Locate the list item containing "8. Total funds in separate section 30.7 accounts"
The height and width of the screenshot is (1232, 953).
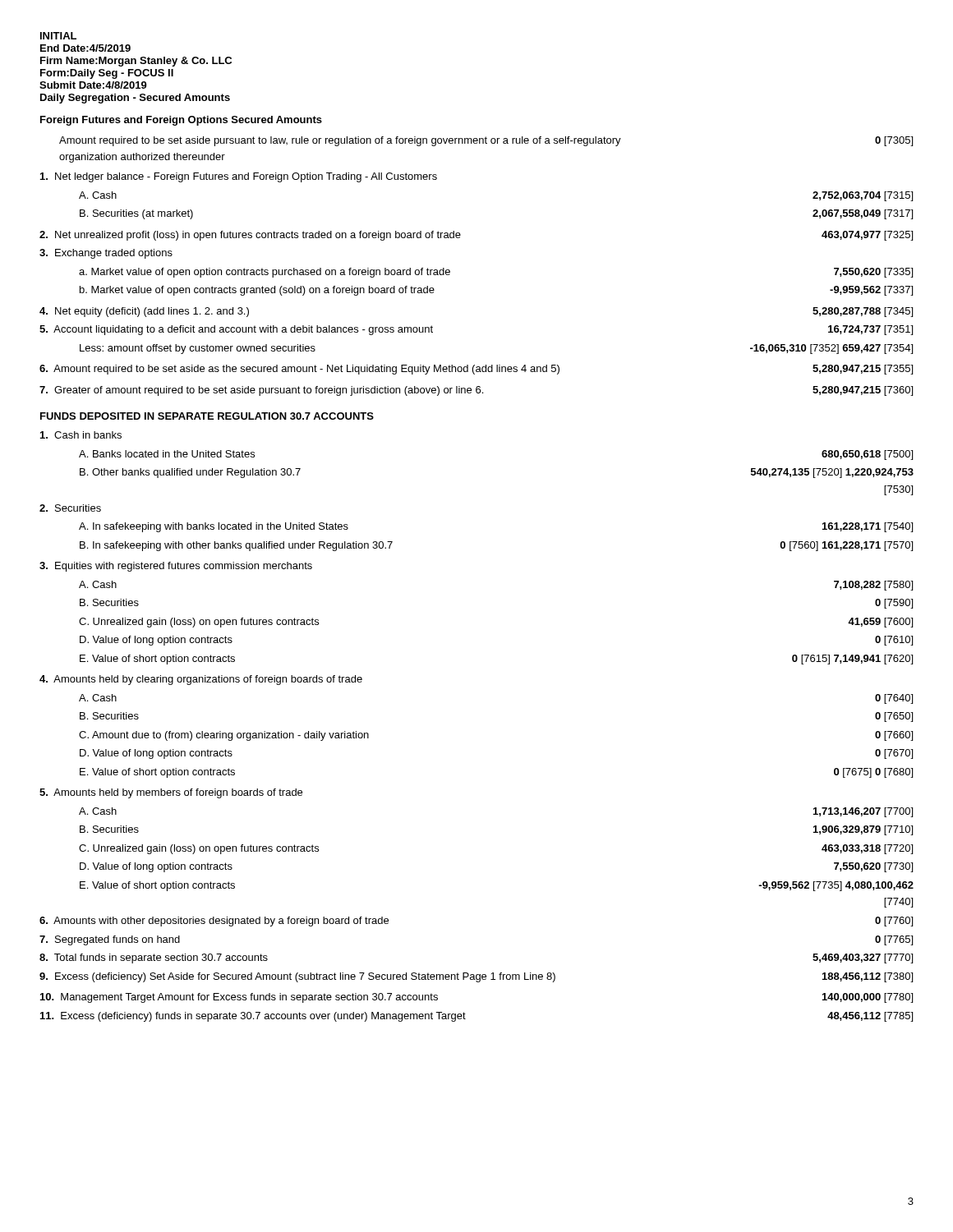pos(152,958)
